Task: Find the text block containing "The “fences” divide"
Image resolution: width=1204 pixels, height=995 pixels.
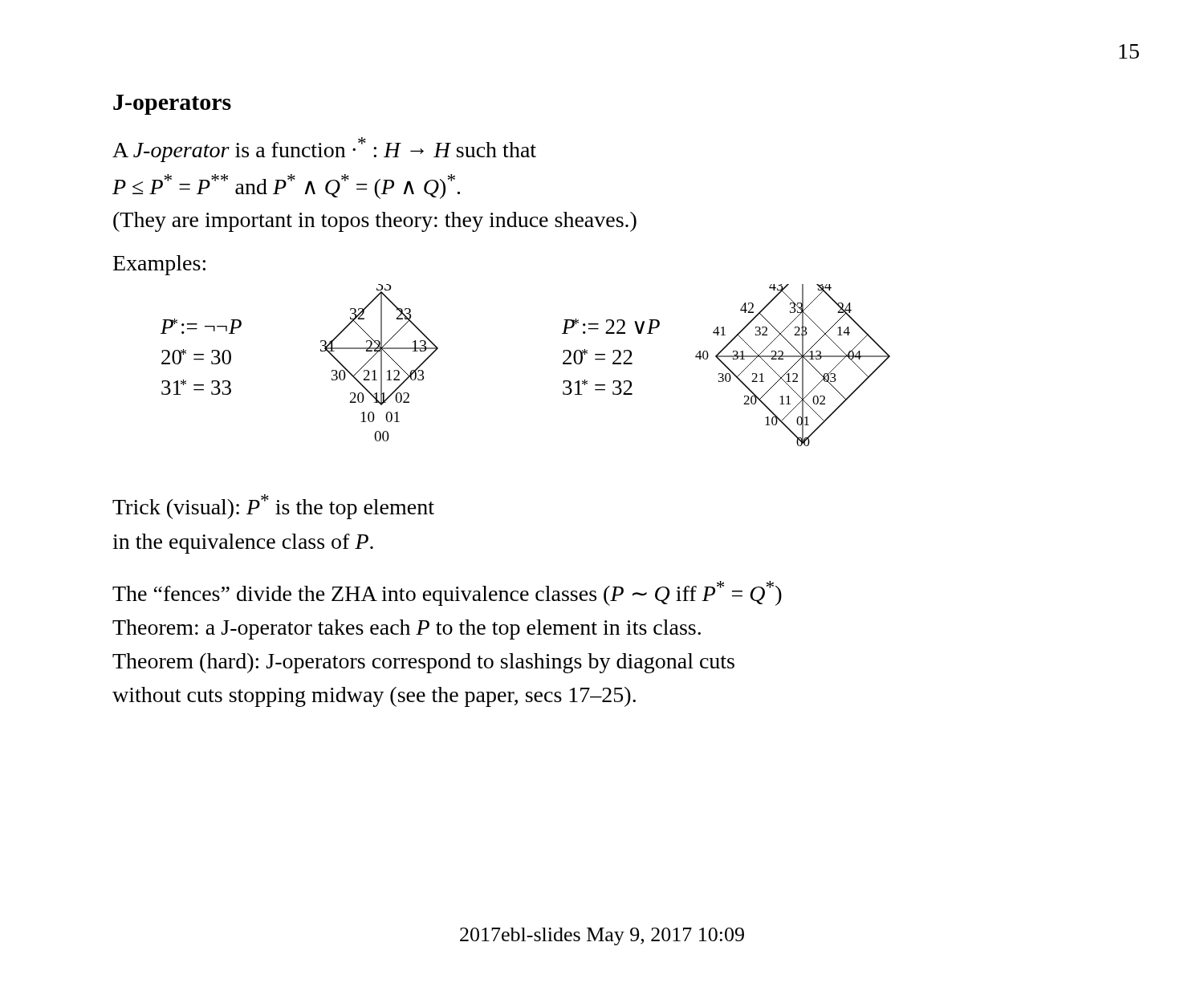Action: [447, 641]
